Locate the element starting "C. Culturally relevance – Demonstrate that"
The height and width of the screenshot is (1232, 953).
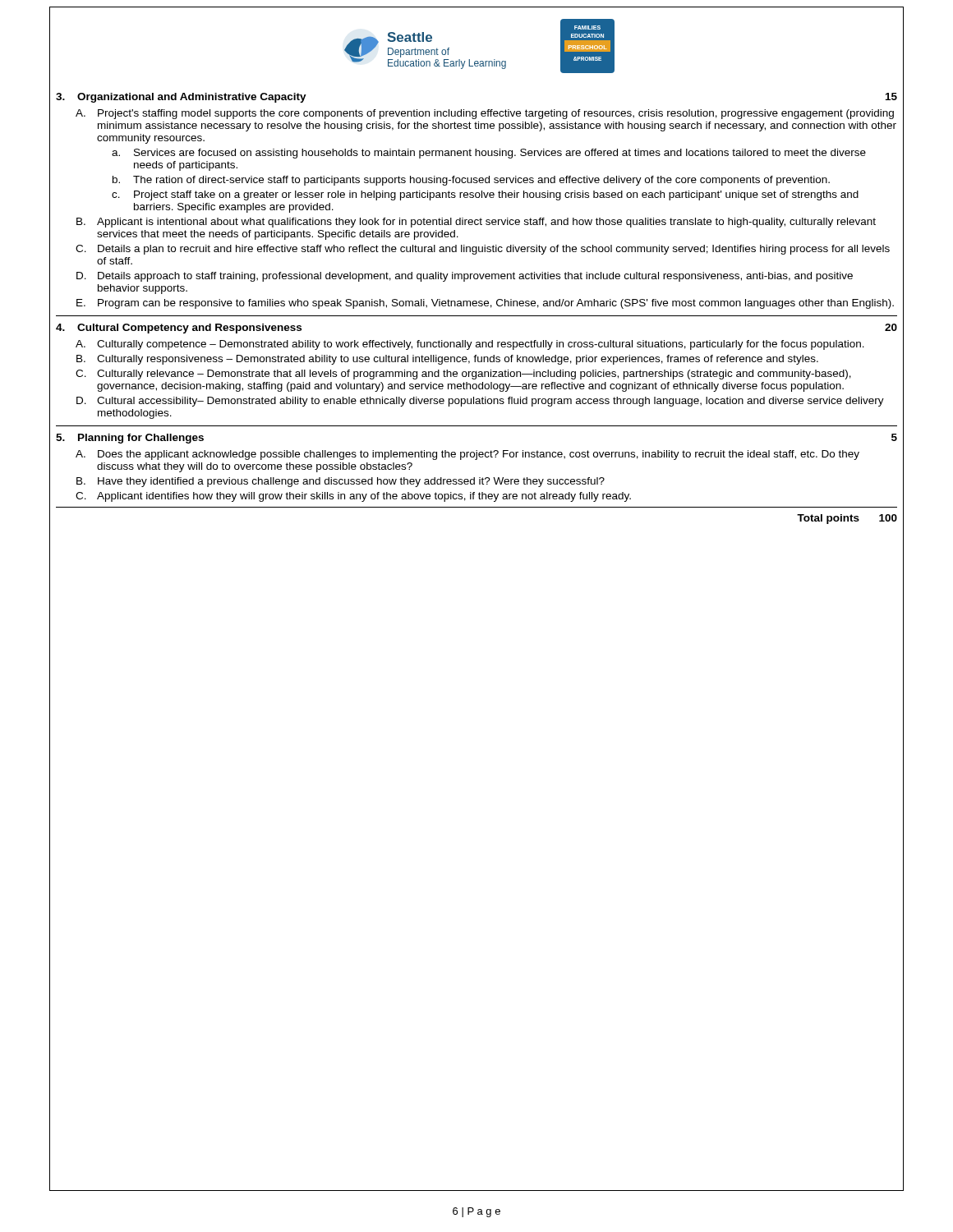point(486,379)
